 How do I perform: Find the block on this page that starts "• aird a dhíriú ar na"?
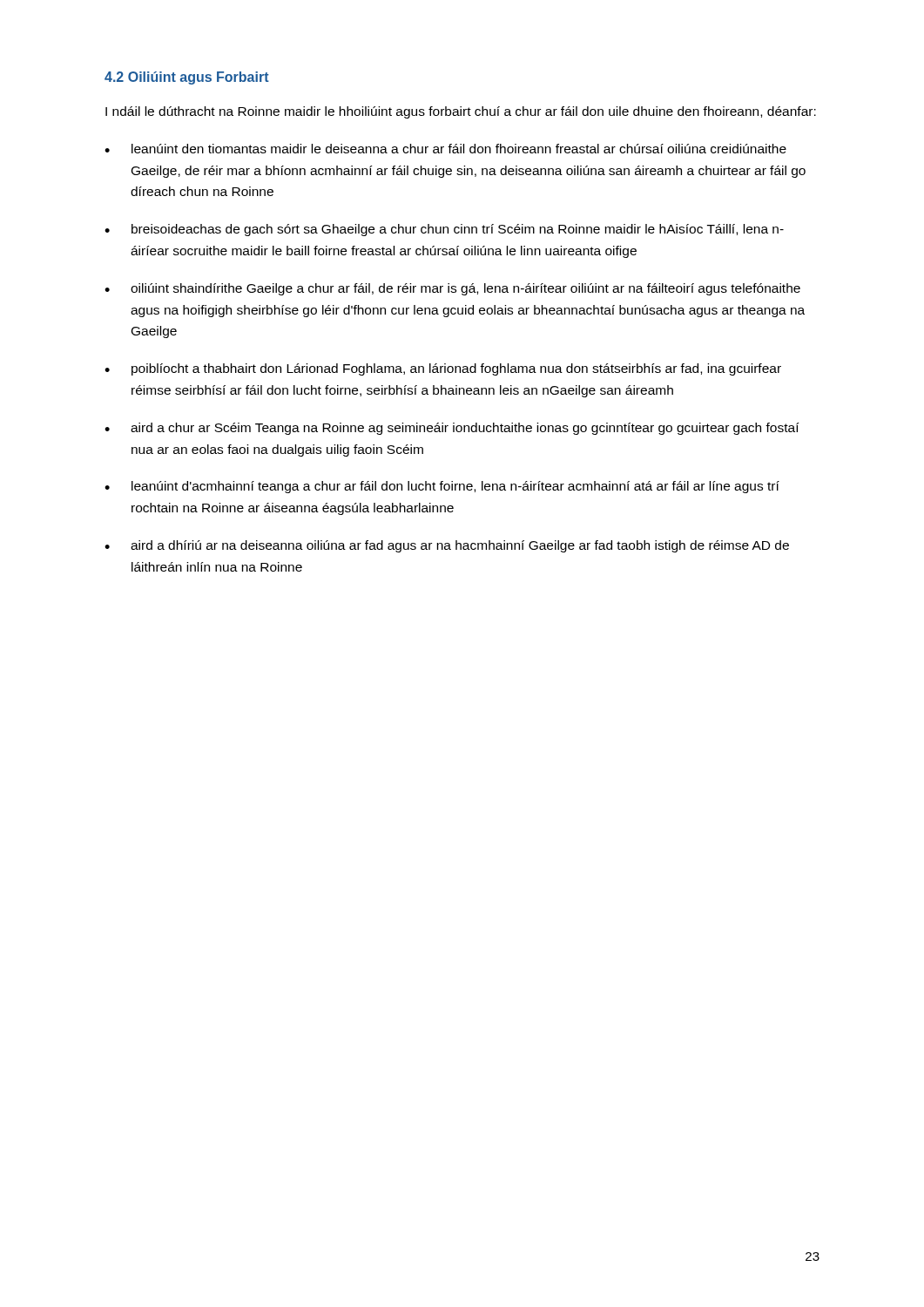462,557
